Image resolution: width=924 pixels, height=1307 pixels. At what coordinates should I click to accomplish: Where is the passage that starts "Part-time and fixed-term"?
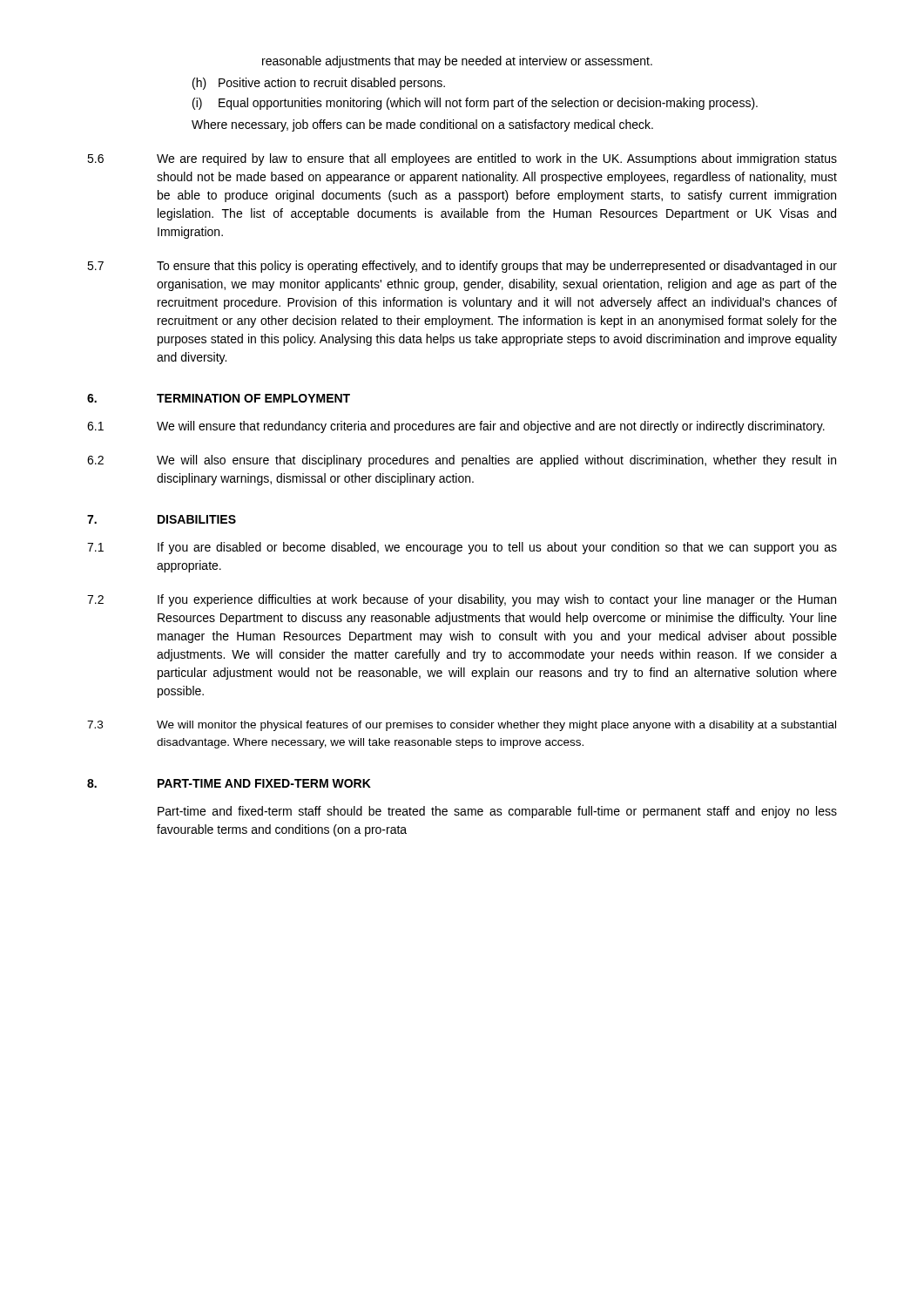462,820
